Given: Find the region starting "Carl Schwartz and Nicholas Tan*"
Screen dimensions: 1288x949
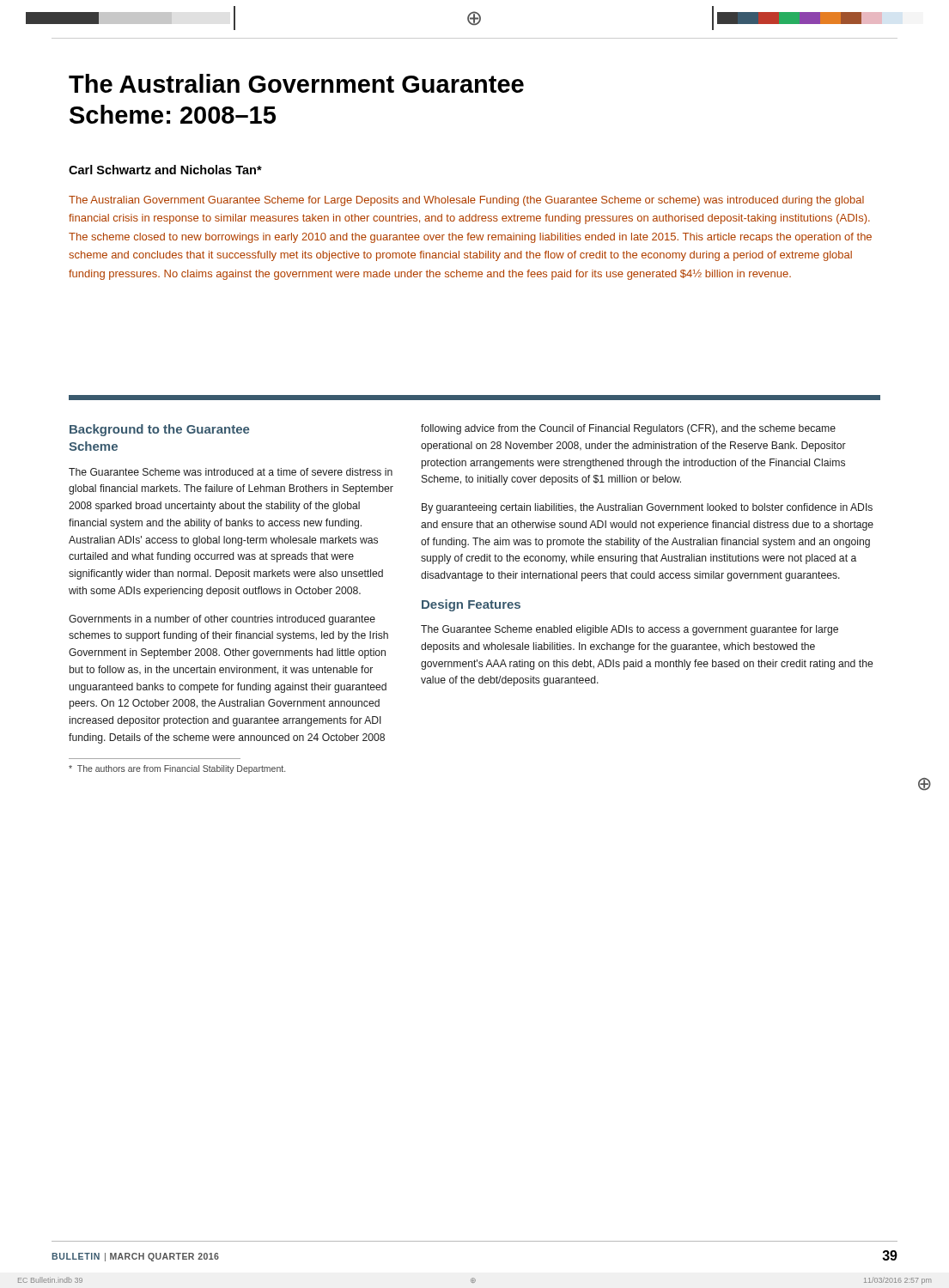Looking at the screenshot, I should pyautogui.click(x=165, y=170).
